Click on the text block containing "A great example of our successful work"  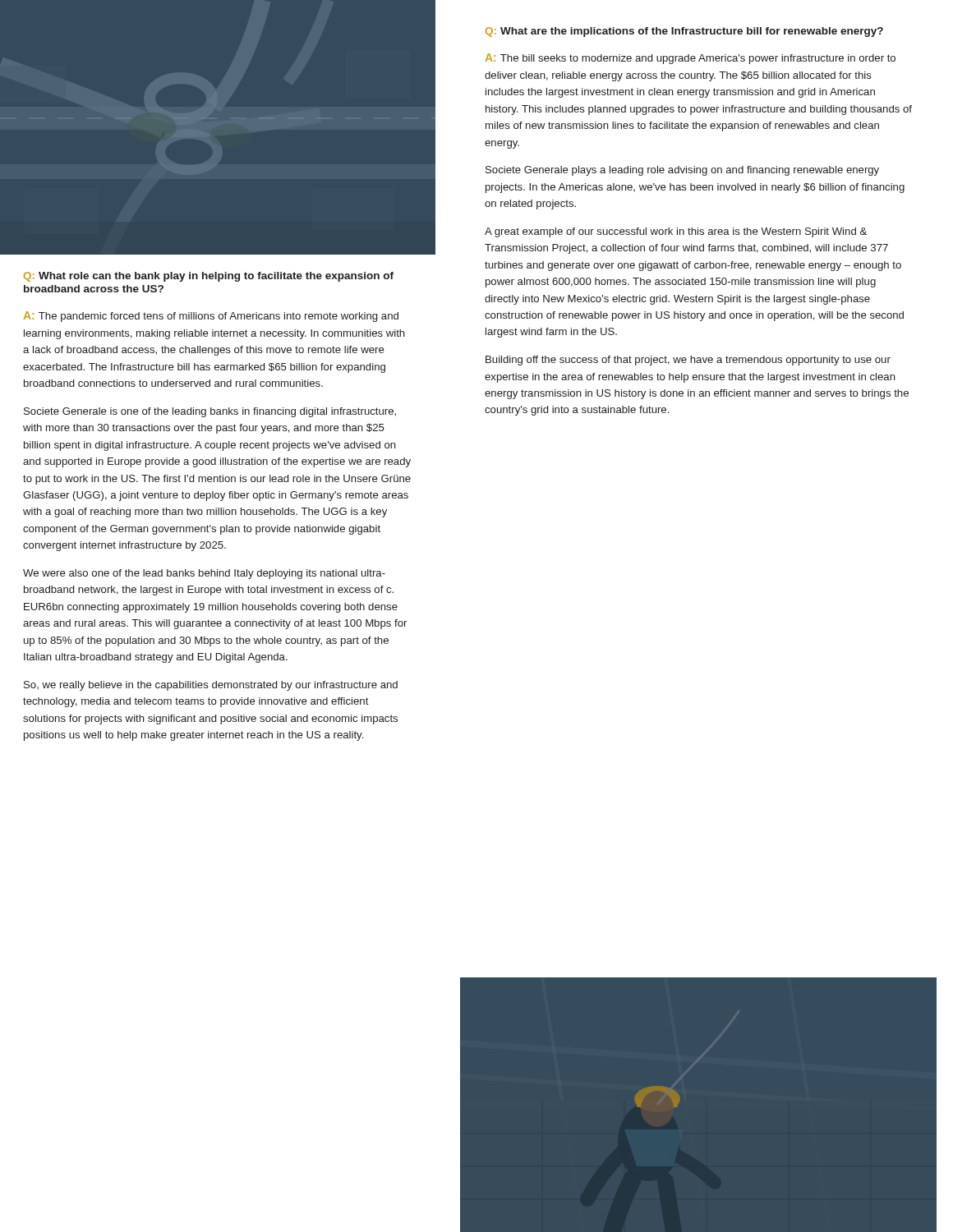point(698,282)
